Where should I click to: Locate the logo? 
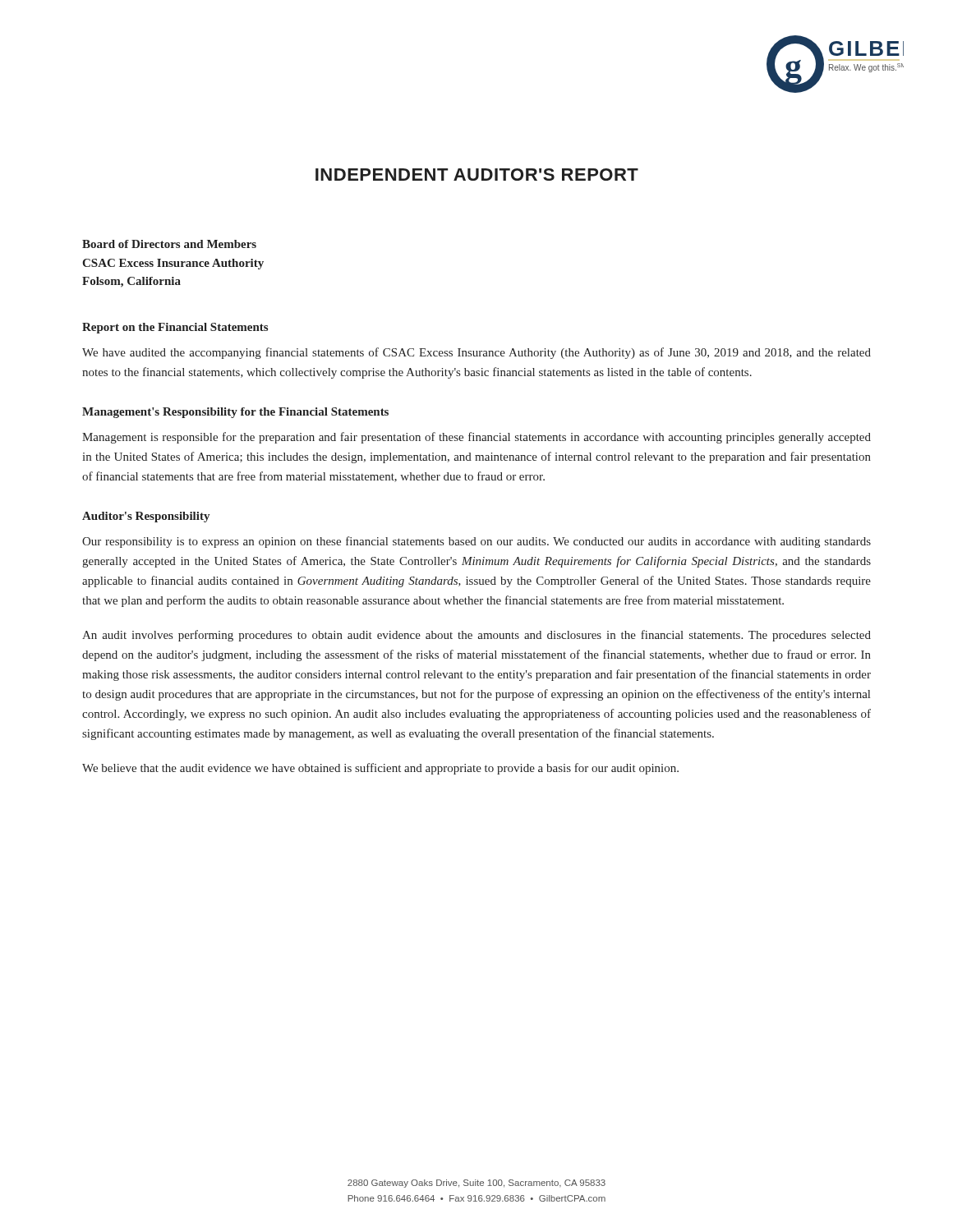click(x=830, y=80)
